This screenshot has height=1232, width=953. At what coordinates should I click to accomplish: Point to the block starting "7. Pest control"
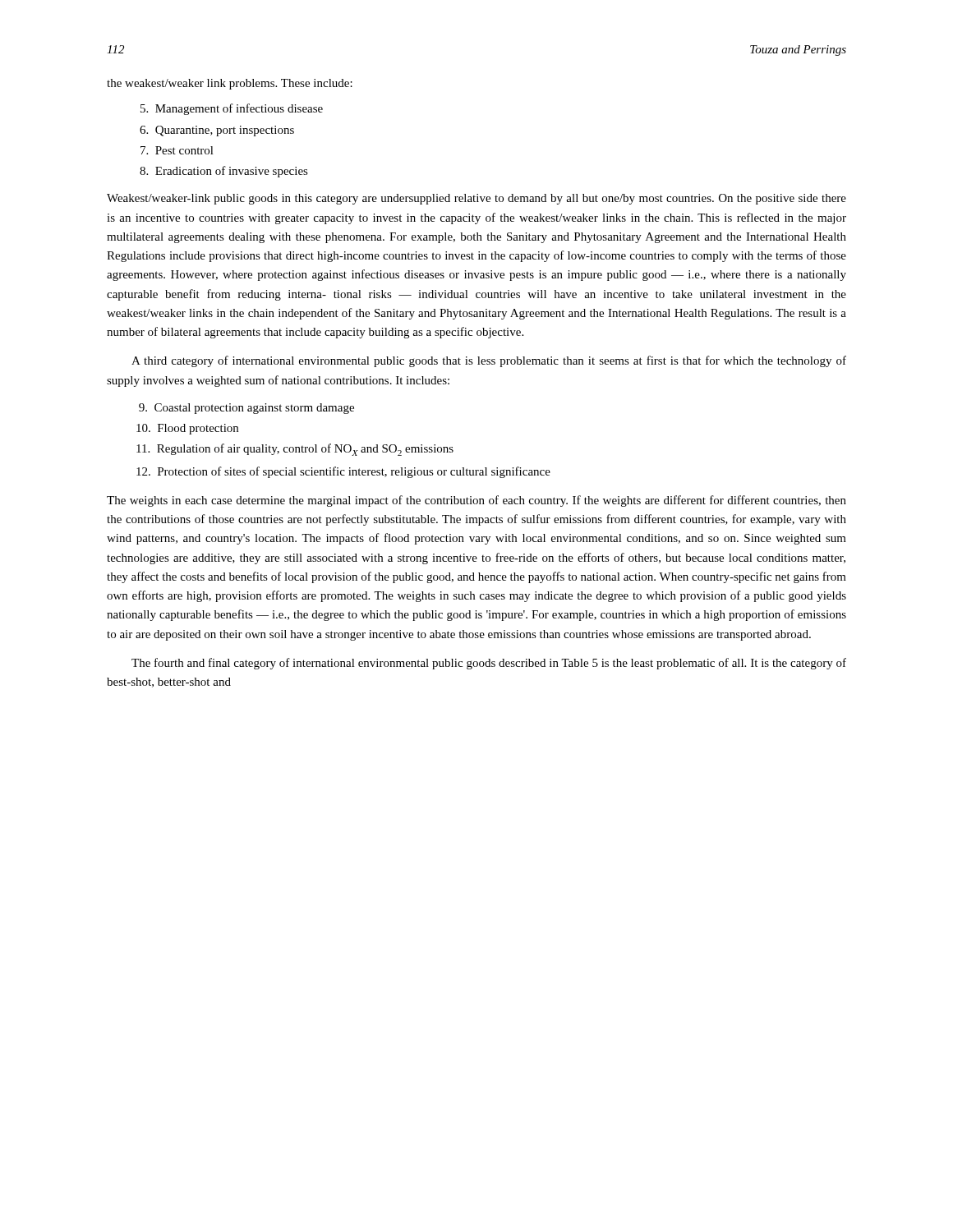pos(177,150)
